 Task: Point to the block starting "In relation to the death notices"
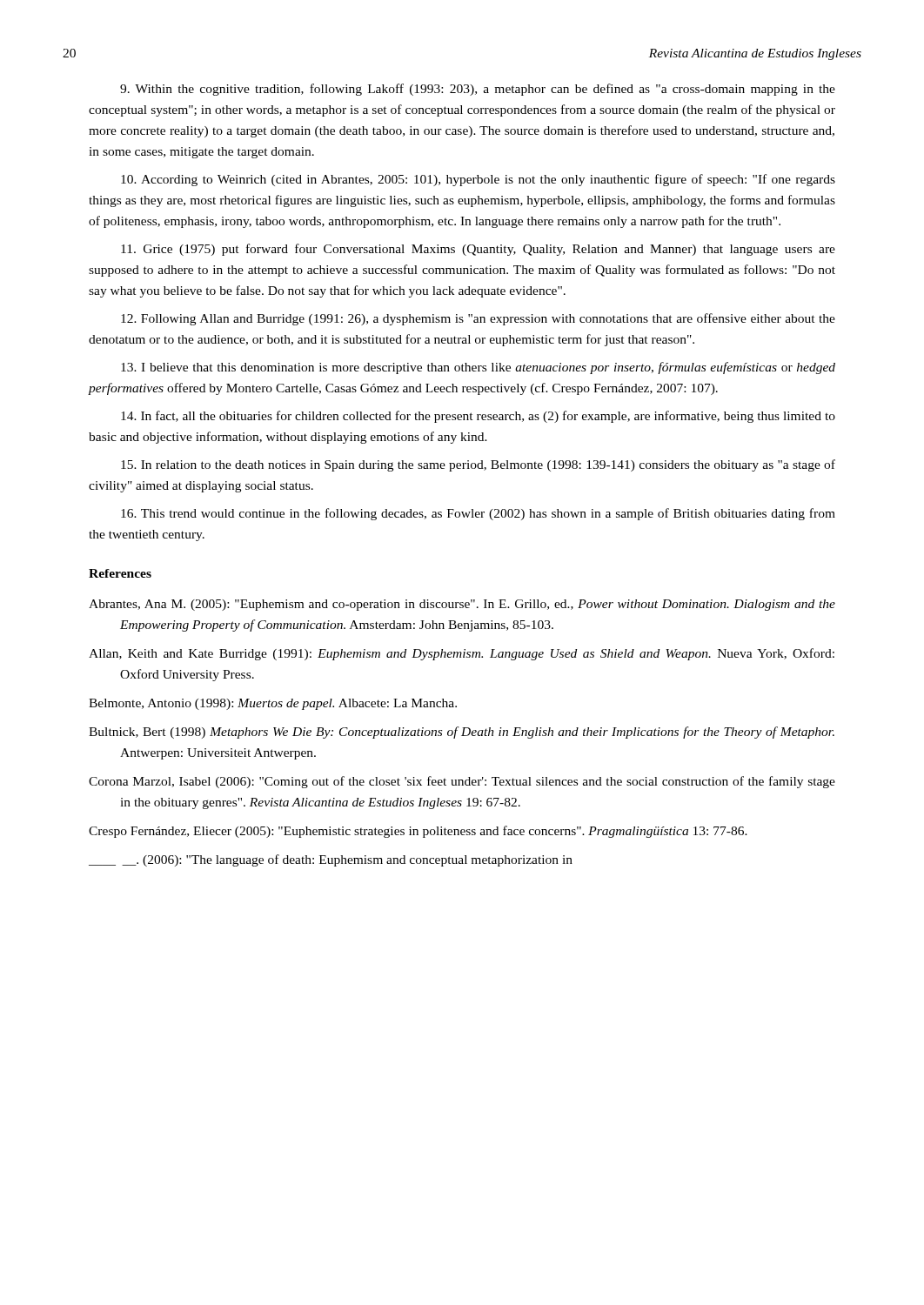462,475
